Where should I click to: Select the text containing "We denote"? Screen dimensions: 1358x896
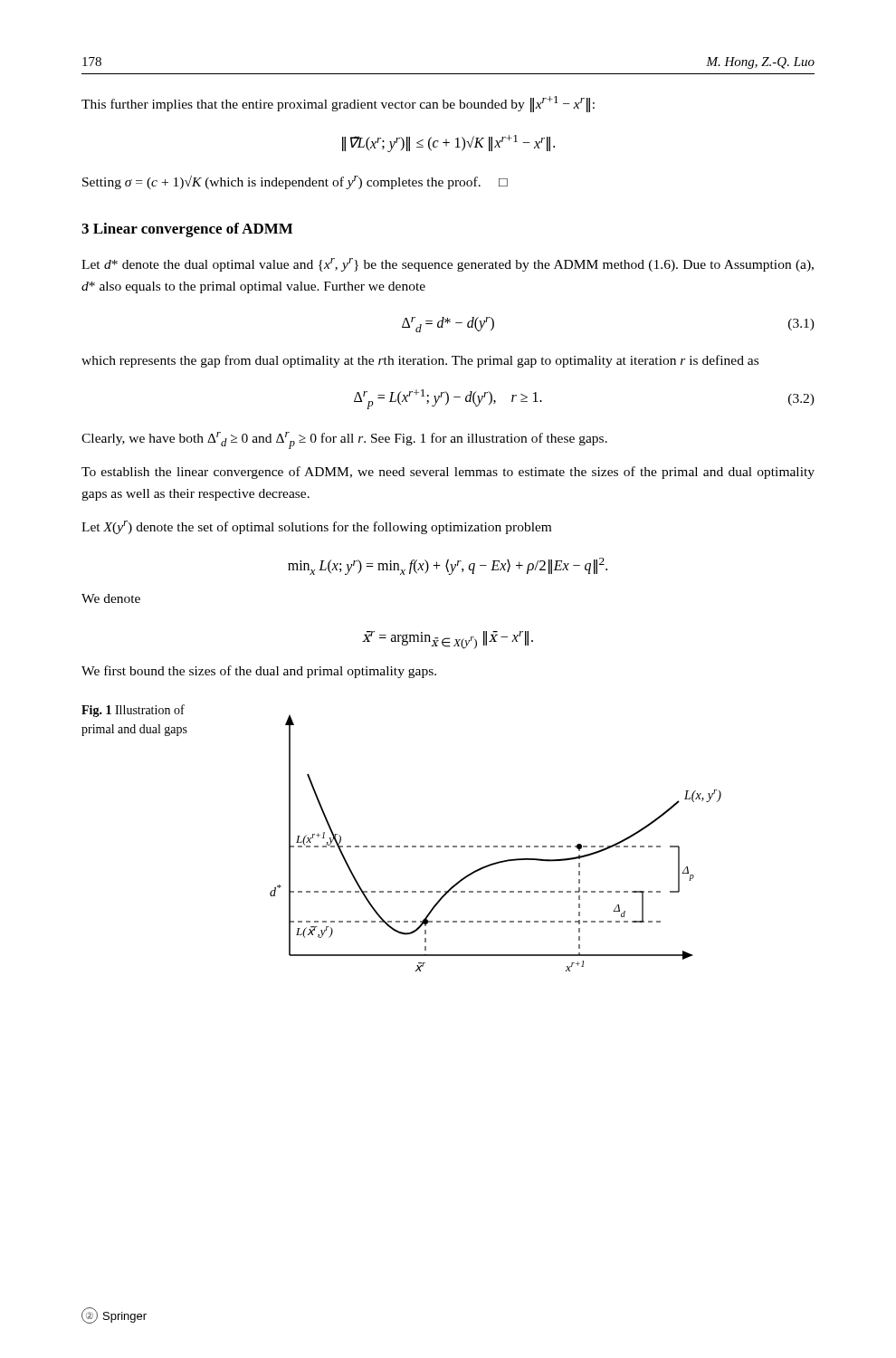click(111, 598)
